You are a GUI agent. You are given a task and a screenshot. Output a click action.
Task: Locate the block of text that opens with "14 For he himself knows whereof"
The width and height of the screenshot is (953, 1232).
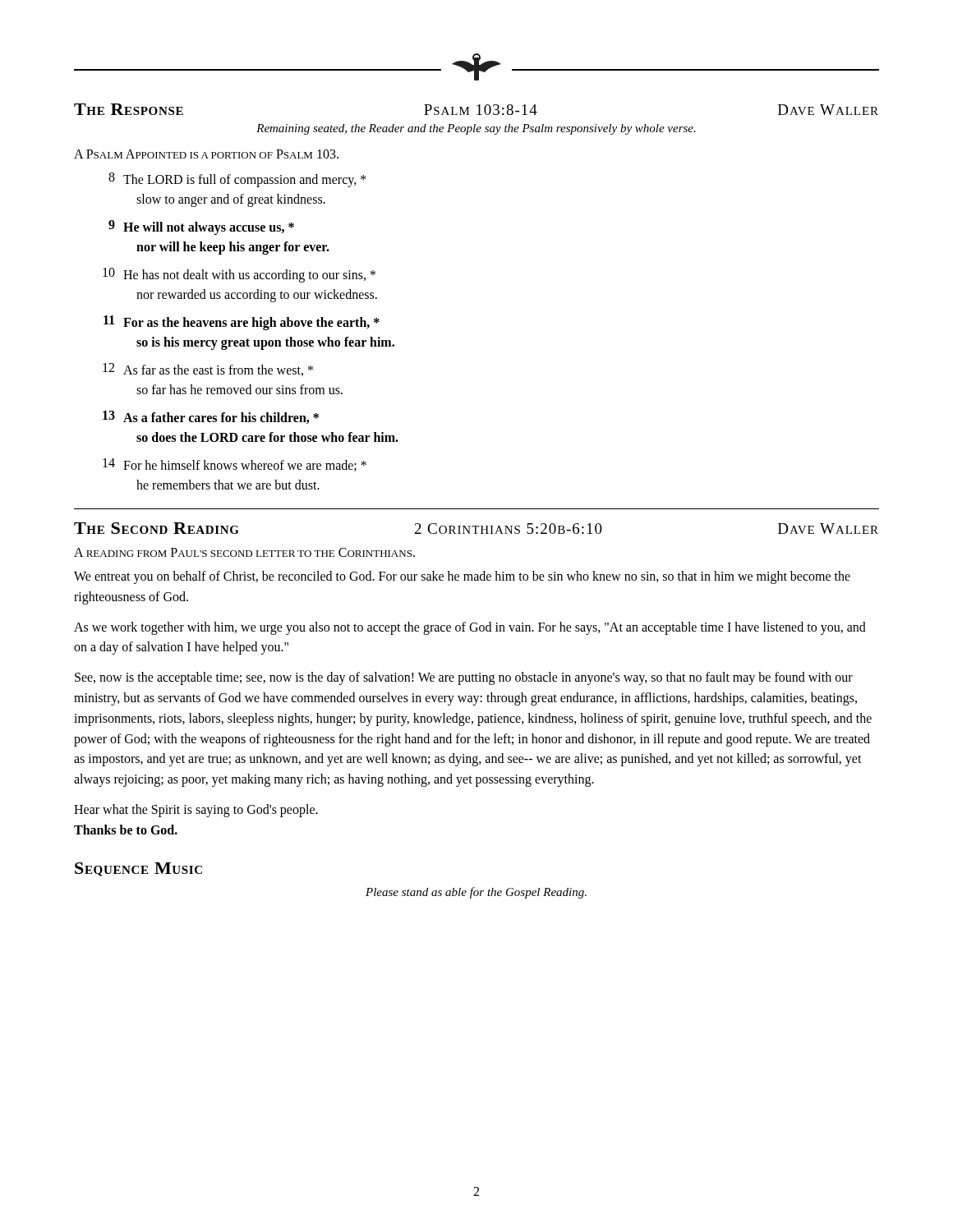[221, 476]
